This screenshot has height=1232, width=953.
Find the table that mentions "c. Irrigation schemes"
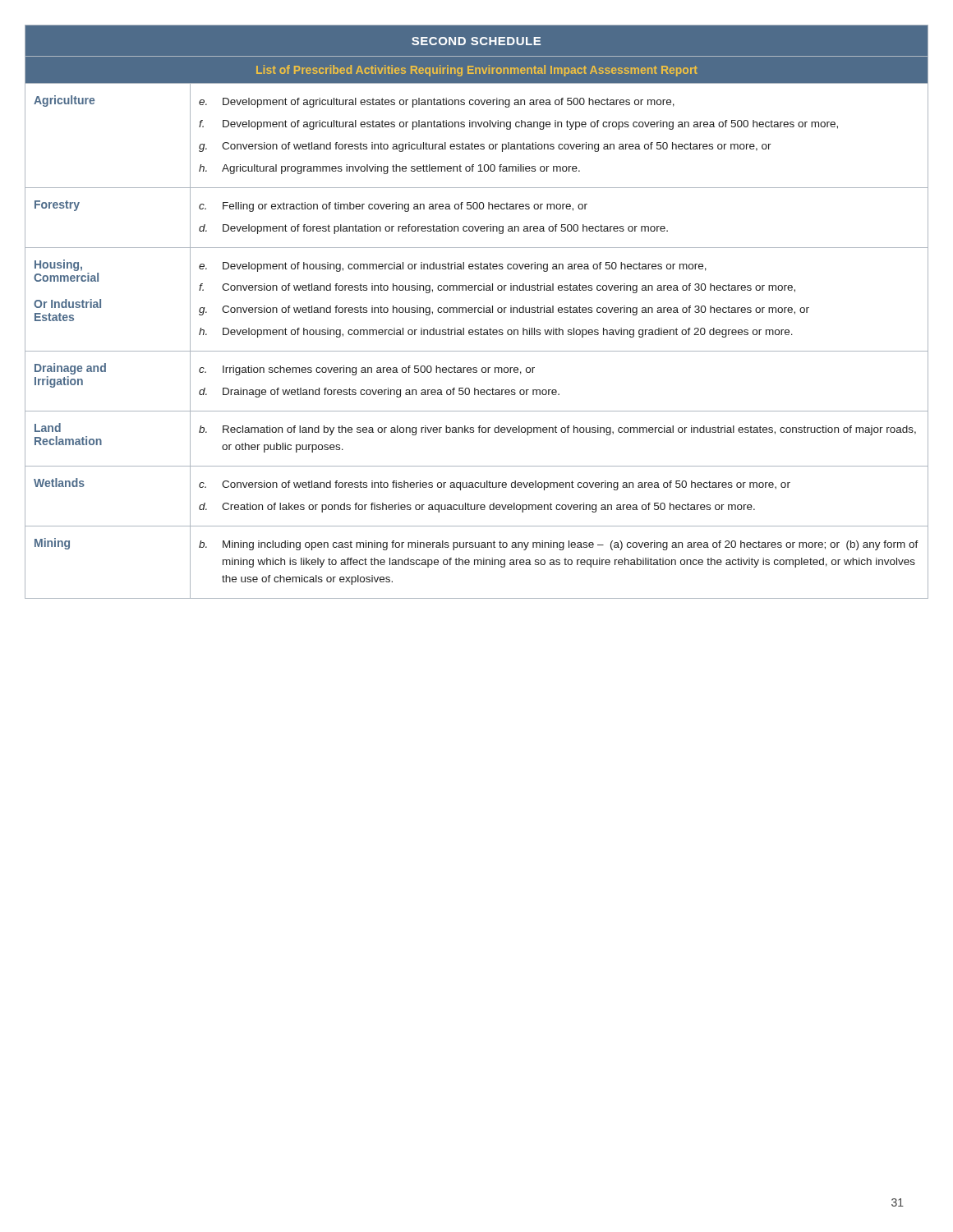tap(559, 381)
